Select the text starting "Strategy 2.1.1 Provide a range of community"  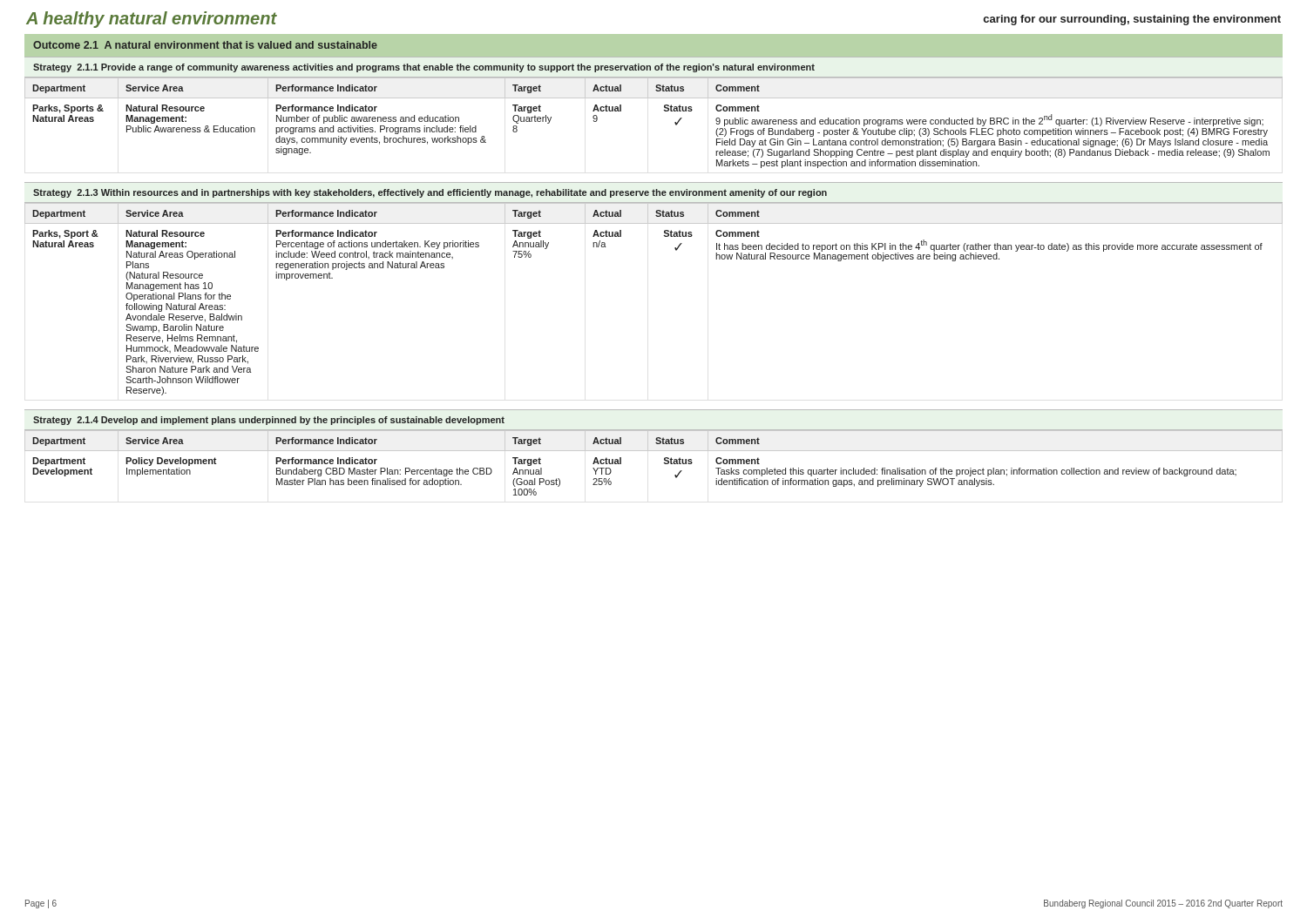click(424, 67)
